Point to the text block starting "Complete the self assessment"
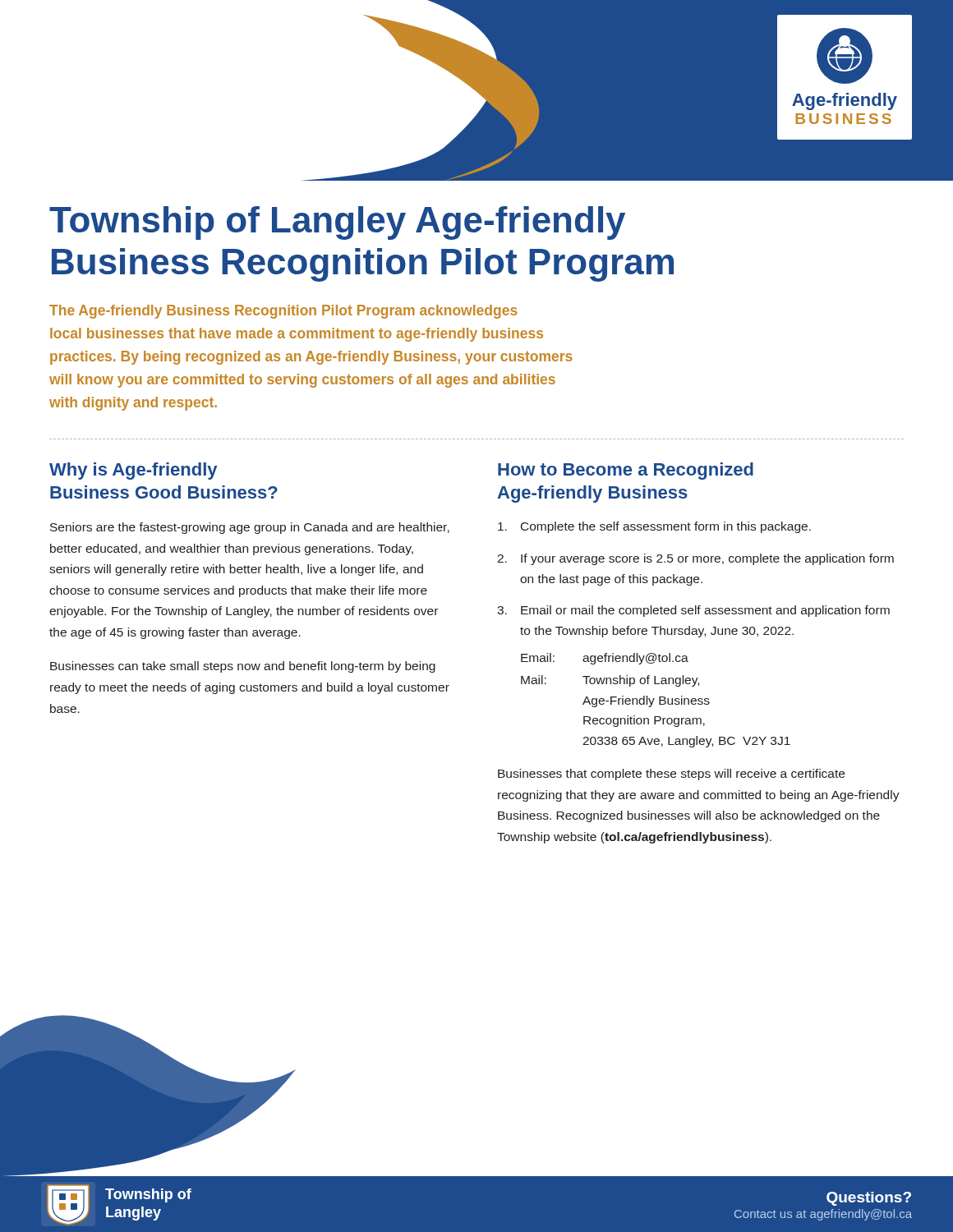This screenshot has width=953, height=1232. [654, 527]
